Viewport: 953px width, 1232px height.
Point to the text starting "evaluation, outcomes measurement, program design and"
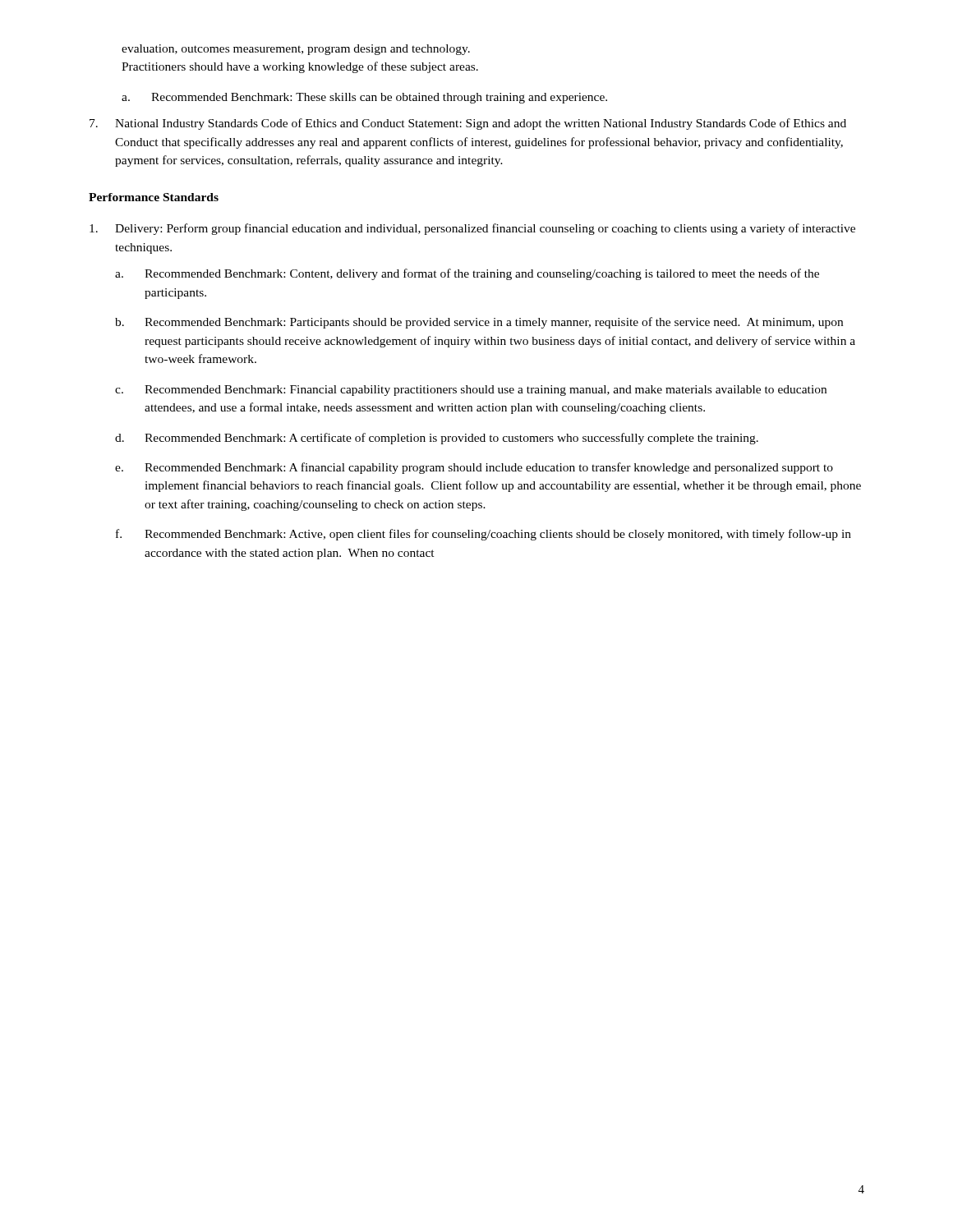(x=300, y=57)
